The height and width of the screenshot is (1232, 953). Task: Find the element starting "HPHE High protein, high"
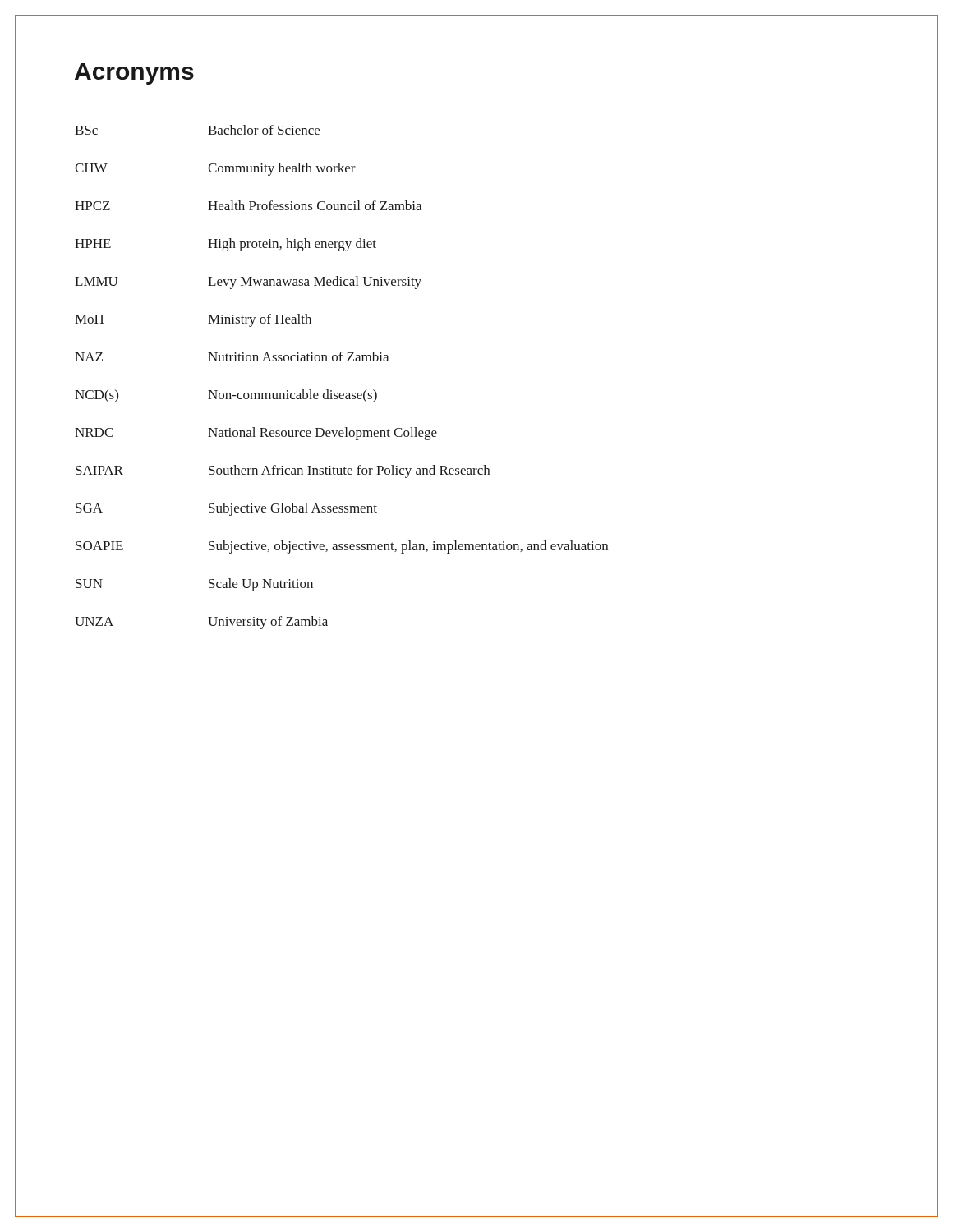click(226, 245)
